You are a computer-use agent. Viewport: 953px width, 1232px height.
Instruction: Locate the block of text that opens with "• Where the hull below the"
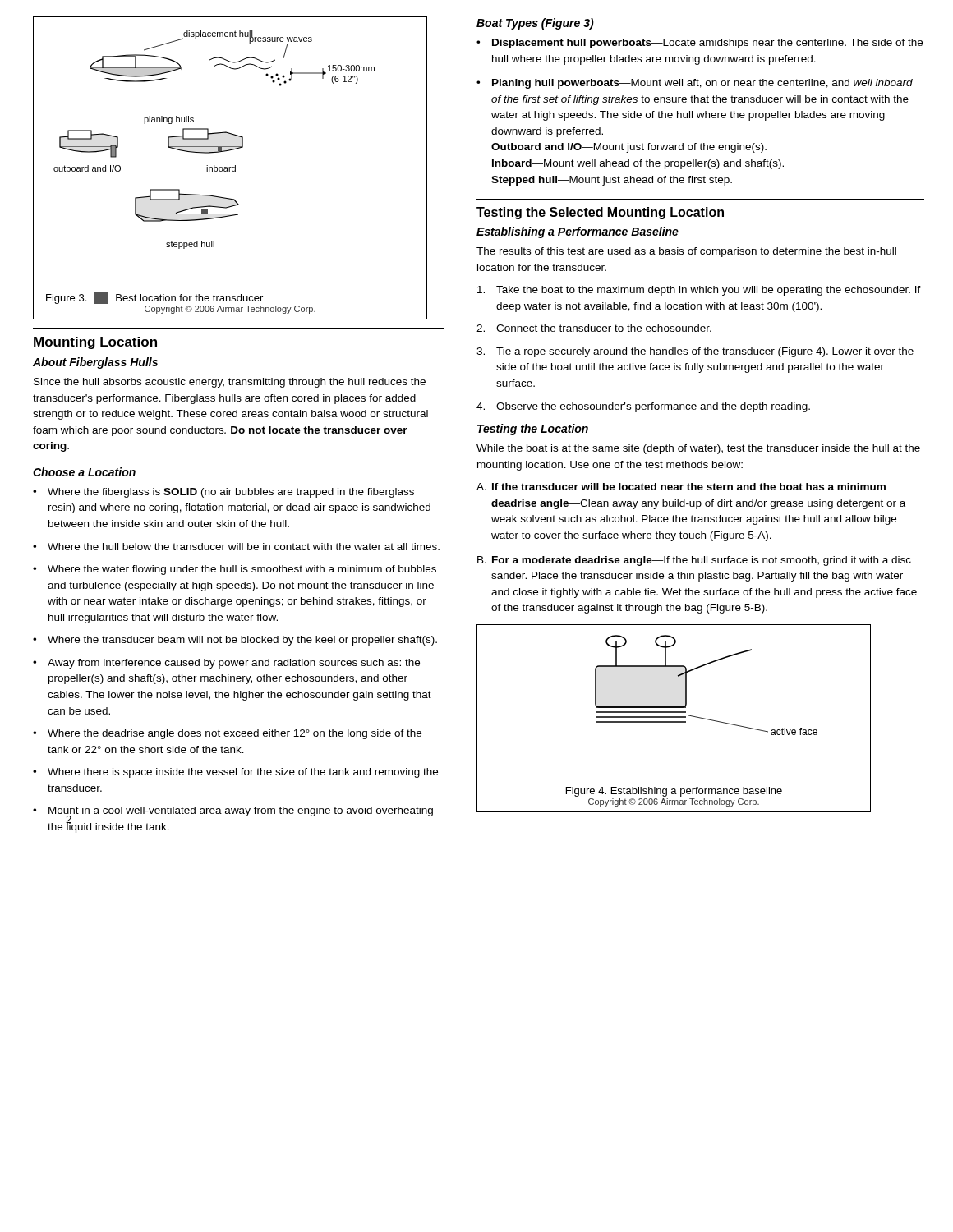pyautogui.click(x=238, y=546)
